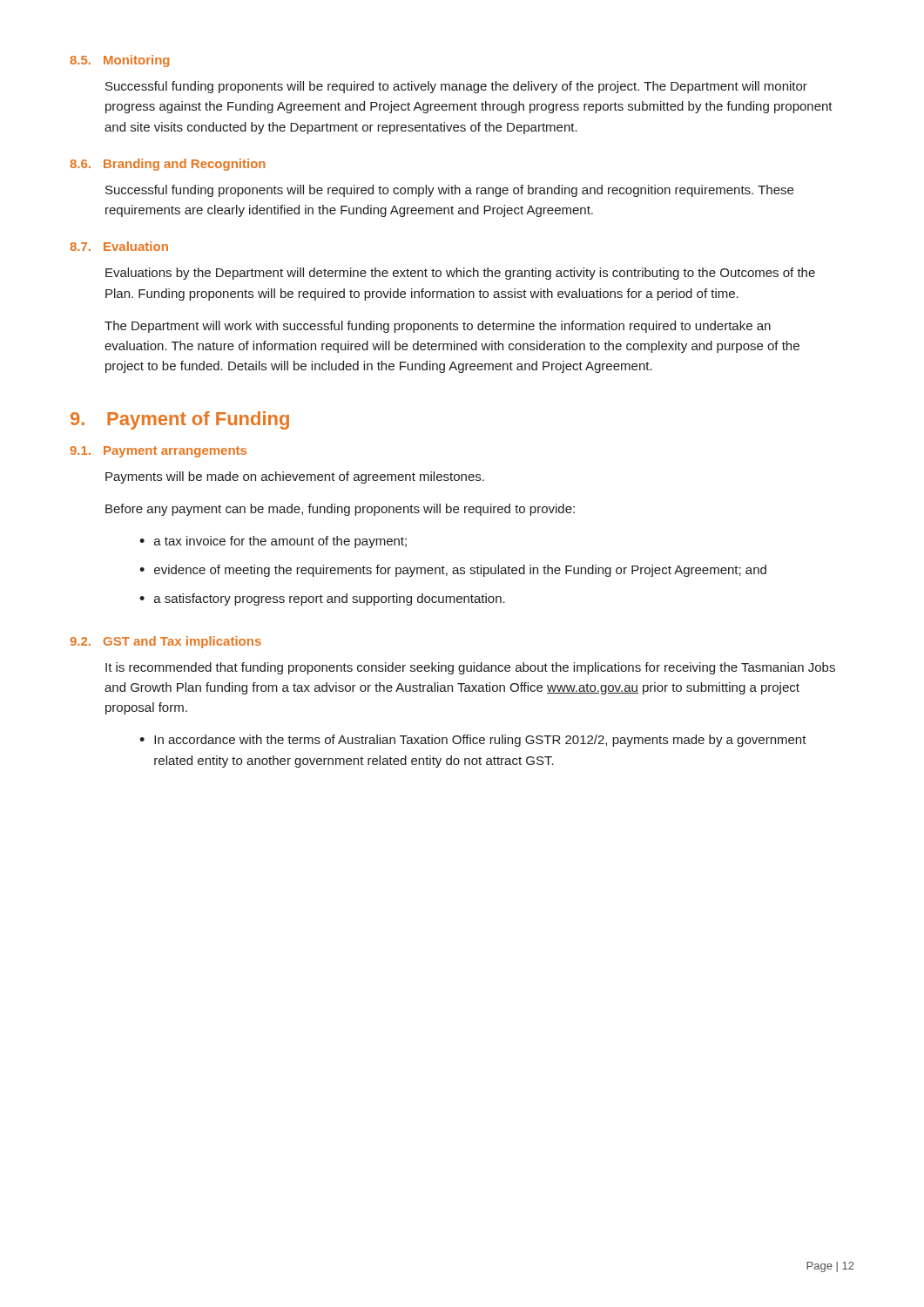
Task: Where is the passage that starts "• In accordance with the"?
Action: pos(488,750)
